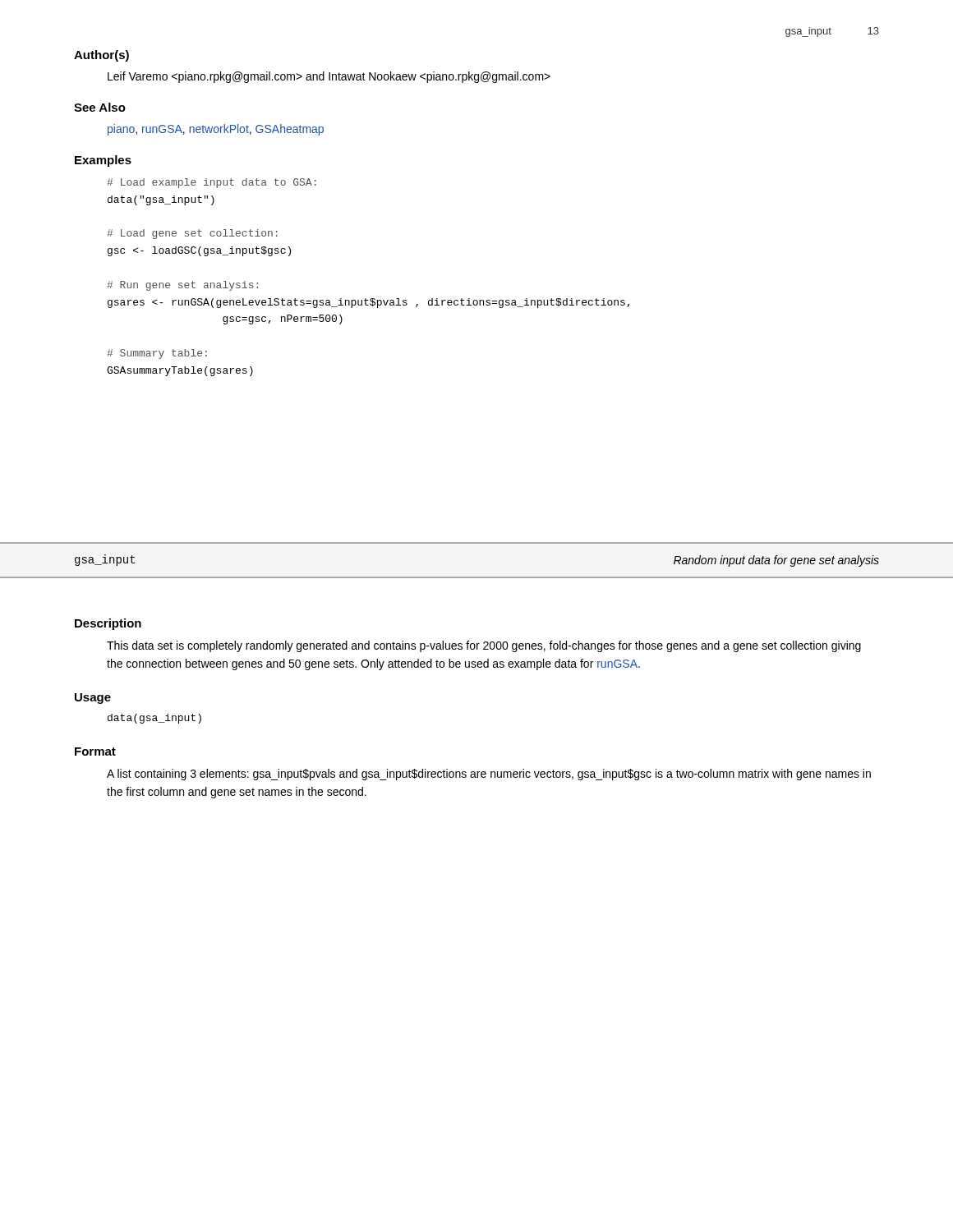Locate the text "piano, runGSA, networkPlot, GSAheatmap"

pyautogui.click(x=216, y=129)
